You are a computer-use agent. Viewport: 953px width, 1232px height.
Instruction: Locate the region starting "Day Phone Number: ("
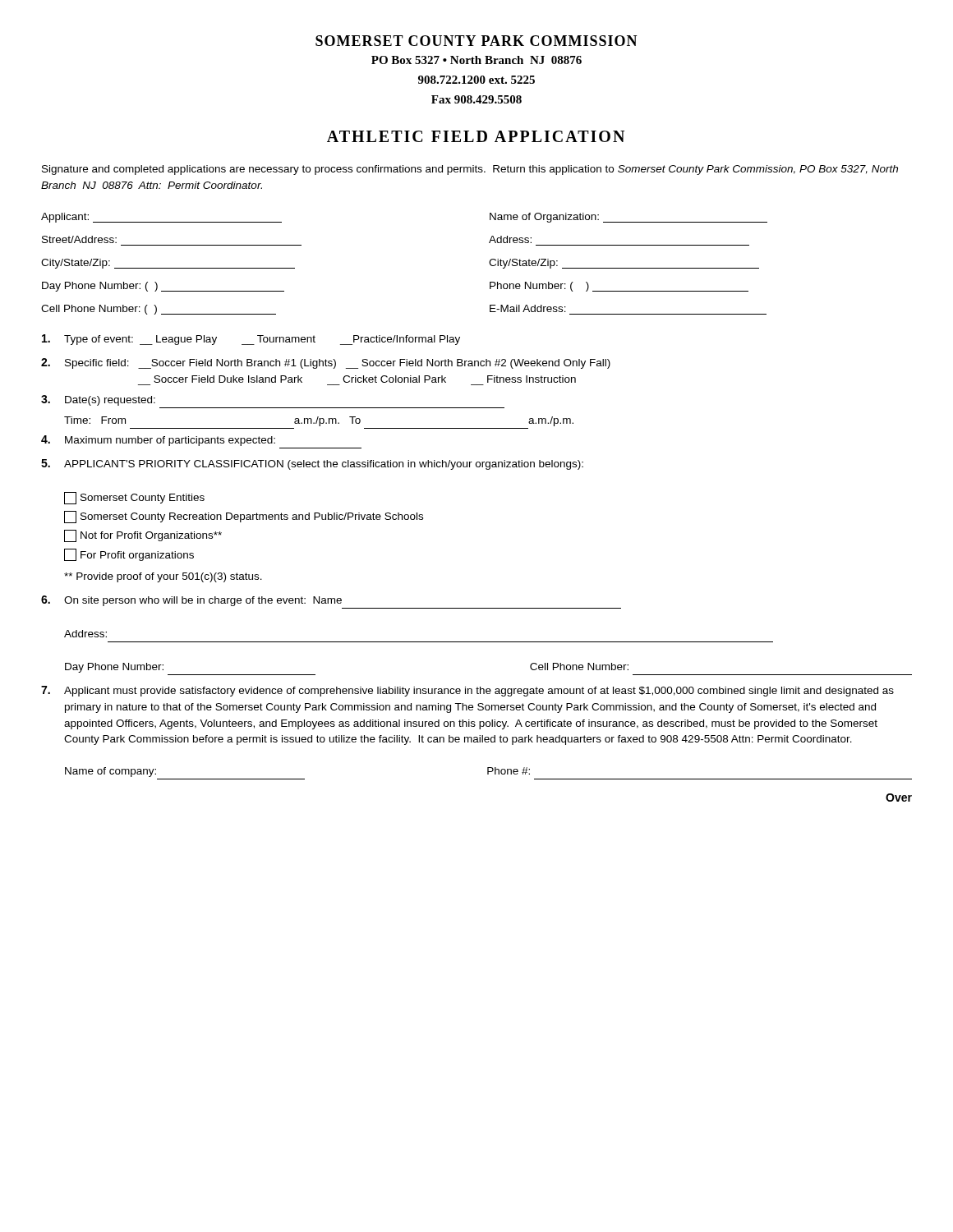(x=103, y=286)
